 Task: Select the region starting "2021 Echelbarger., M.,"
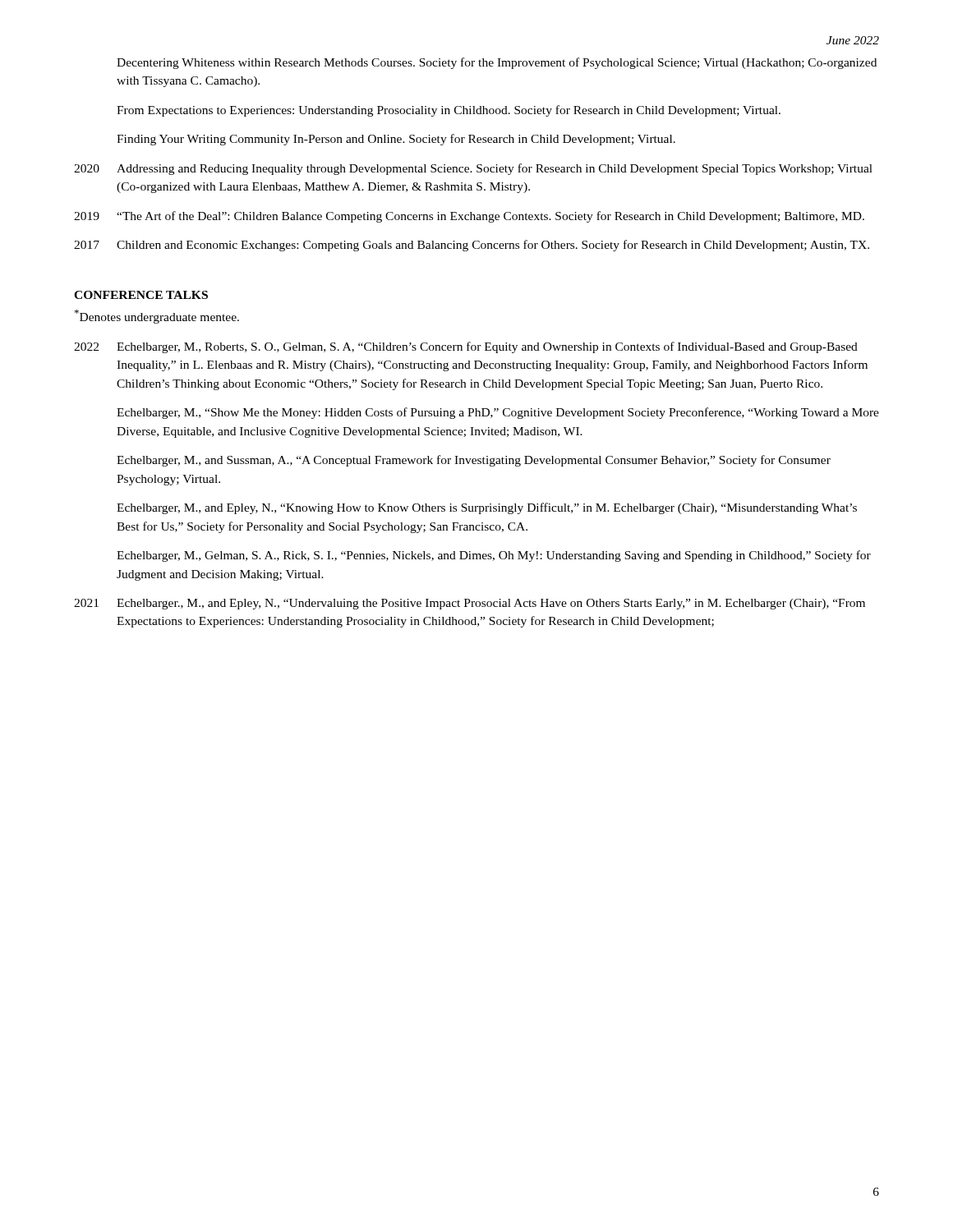476,612
